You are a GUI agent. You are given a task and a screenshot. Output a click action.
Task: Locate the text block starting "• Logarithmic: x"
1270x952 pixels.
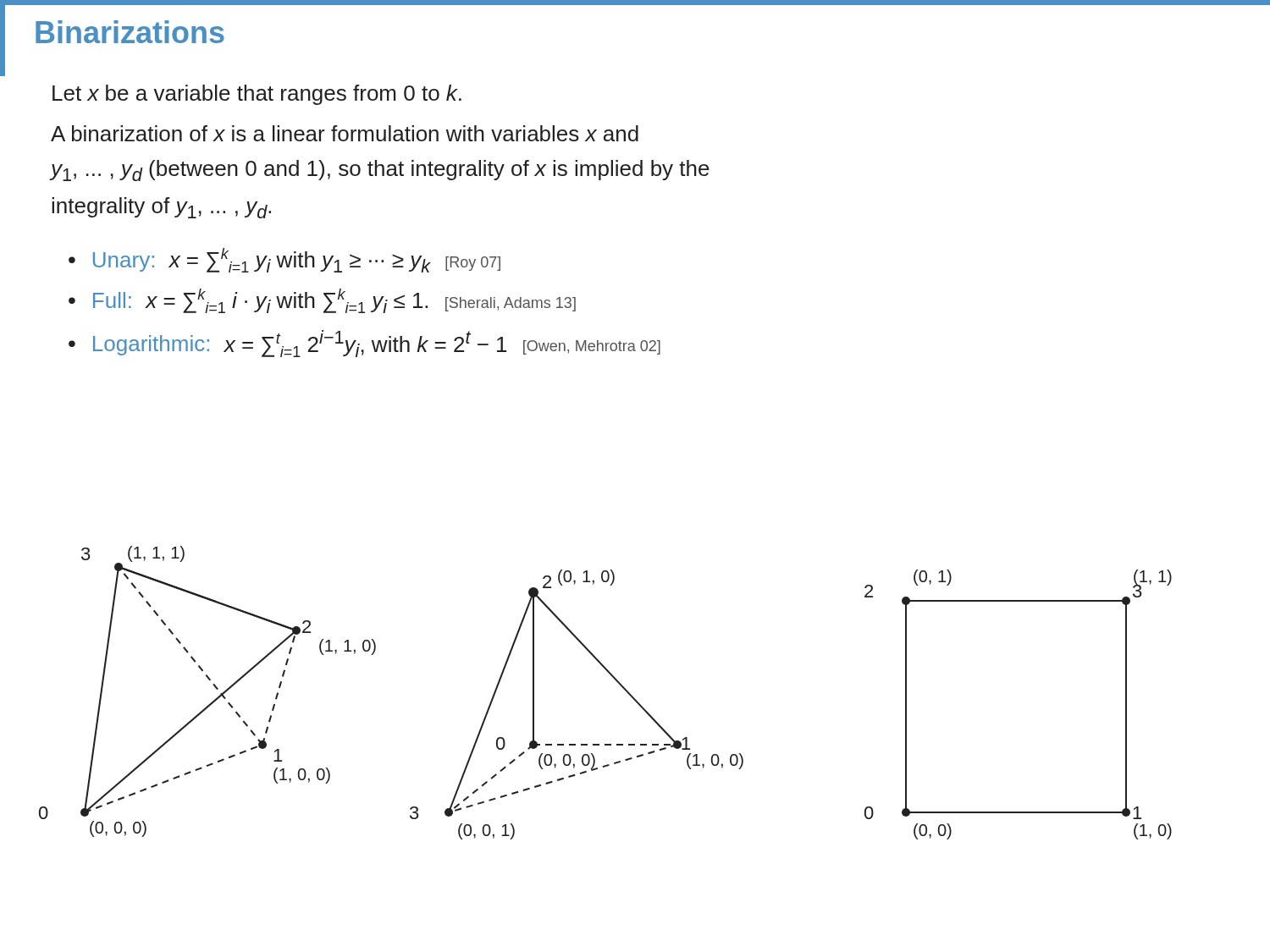click(x=364, y=344)
